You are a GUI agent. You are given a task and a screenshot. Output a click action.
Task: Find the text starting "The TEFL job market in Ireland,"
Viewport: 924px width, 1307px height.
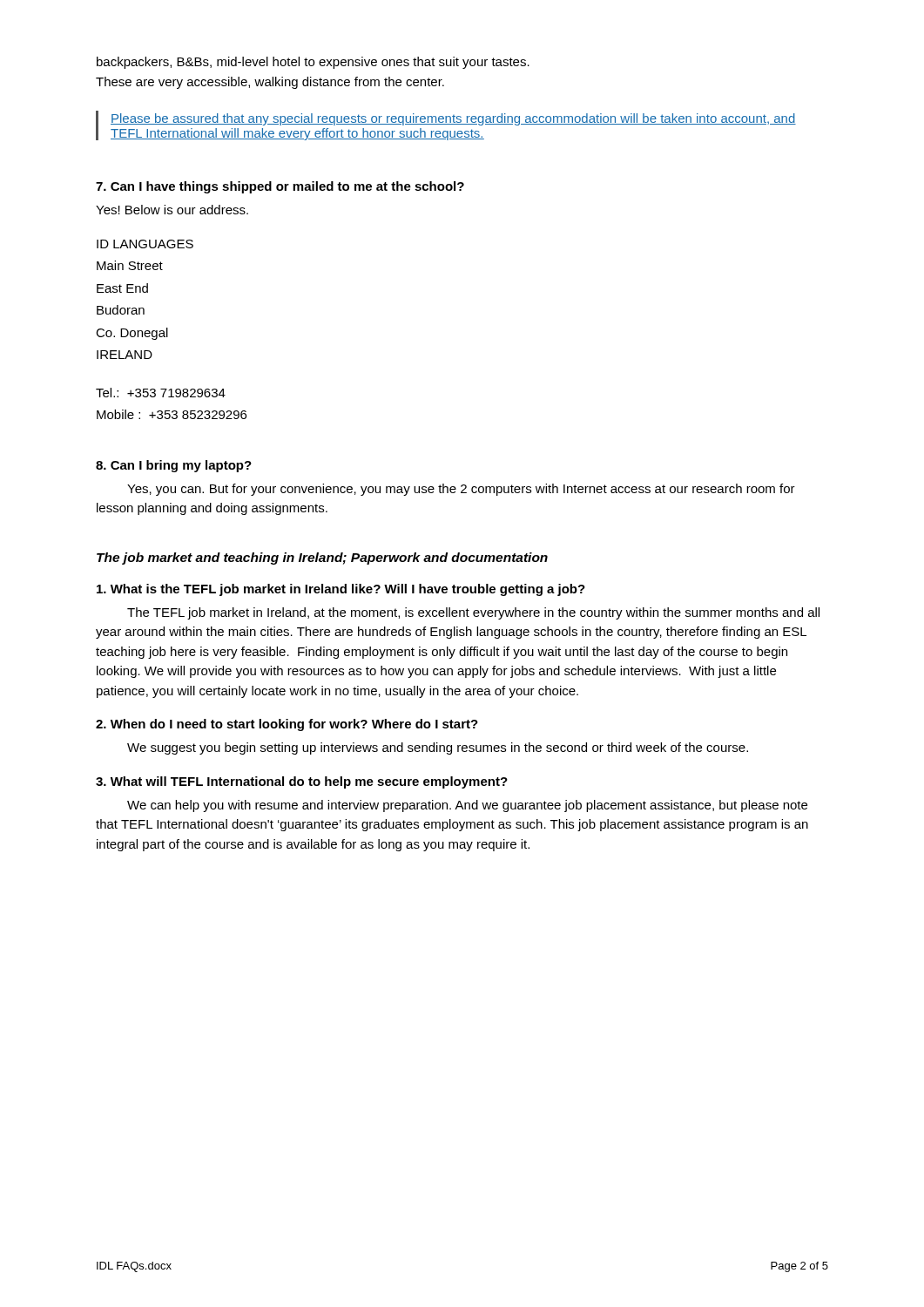click(x=458, y=651)
